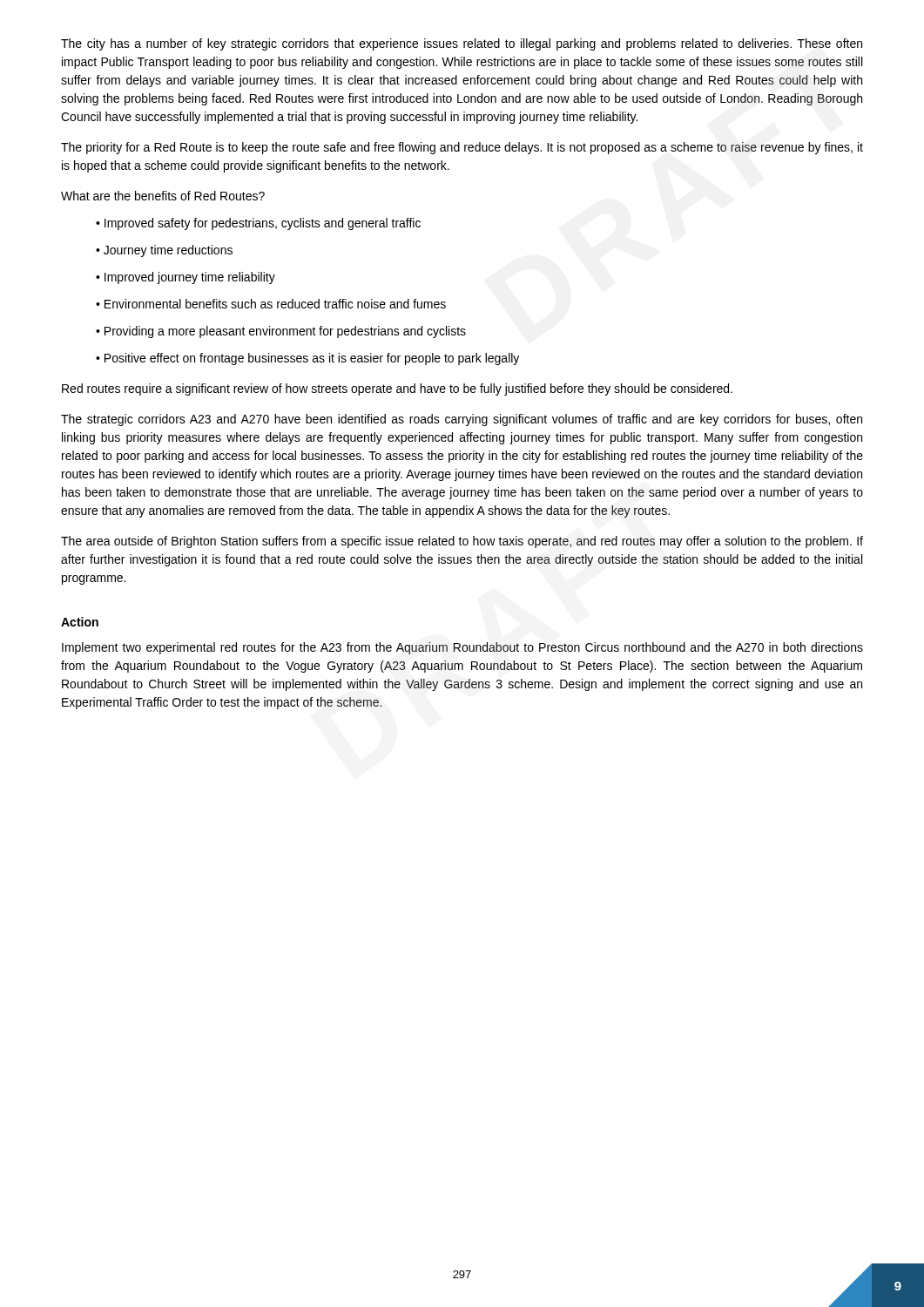Locate the text block with the text "The strategic corridors A23 and A270"
924x1307 pixels.
462,465
